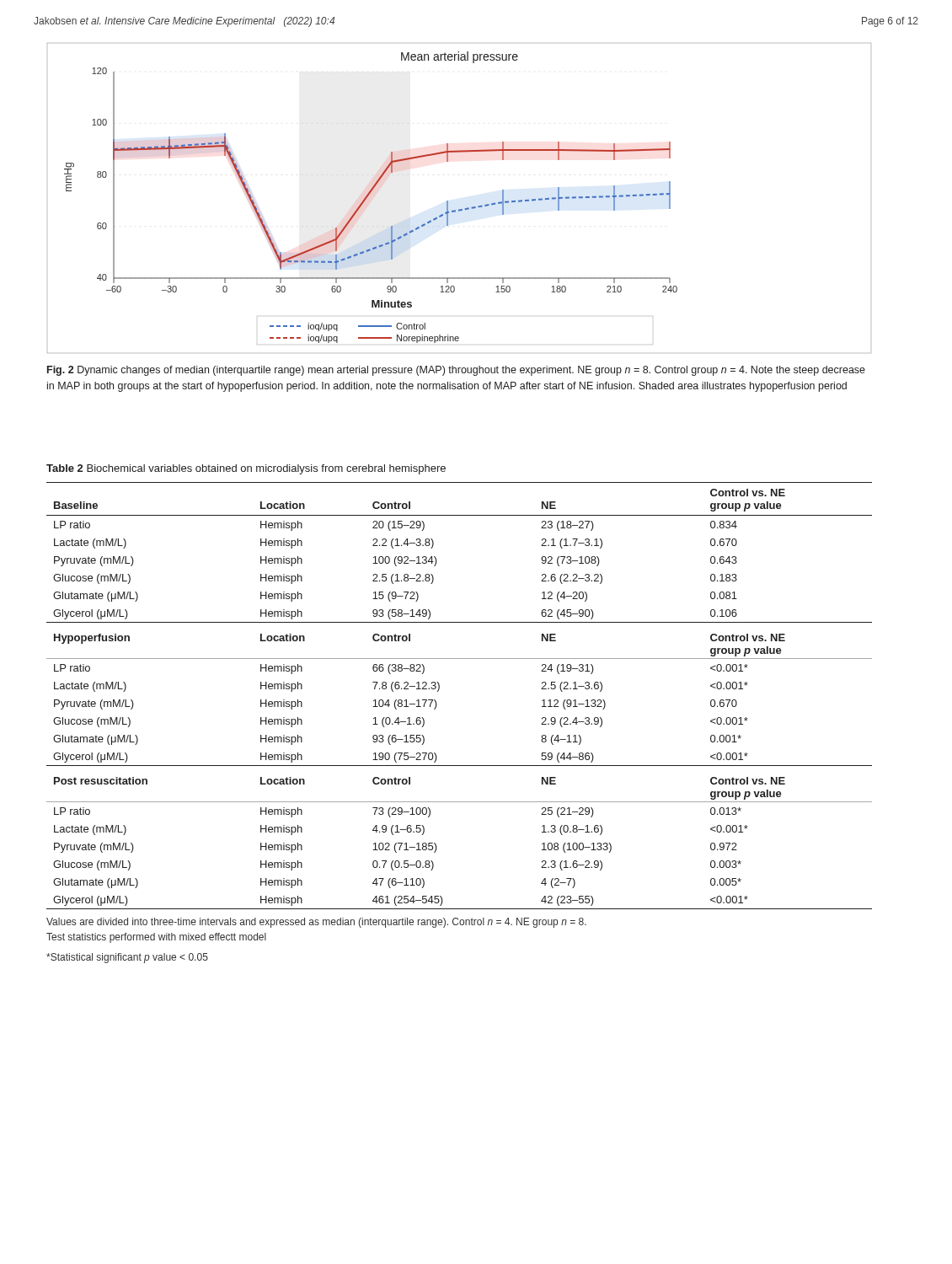Viewport: 952px width, 1264px height.
Task: Click on the block starting "Statistical significant p value"
Action: (127, 957)
